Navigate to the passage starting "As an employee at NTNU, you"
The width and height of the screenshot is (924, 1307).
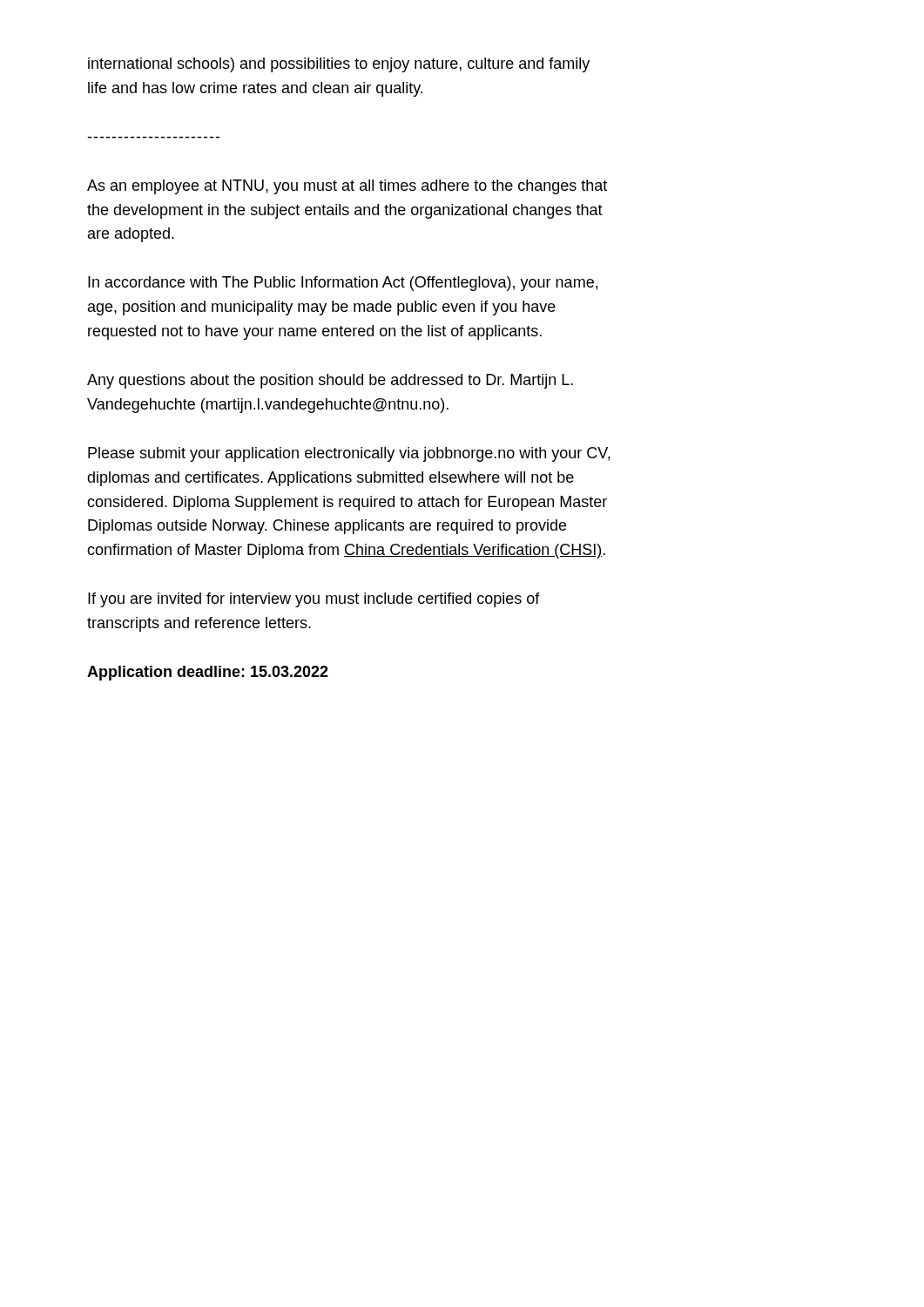[x=347, y=210]
